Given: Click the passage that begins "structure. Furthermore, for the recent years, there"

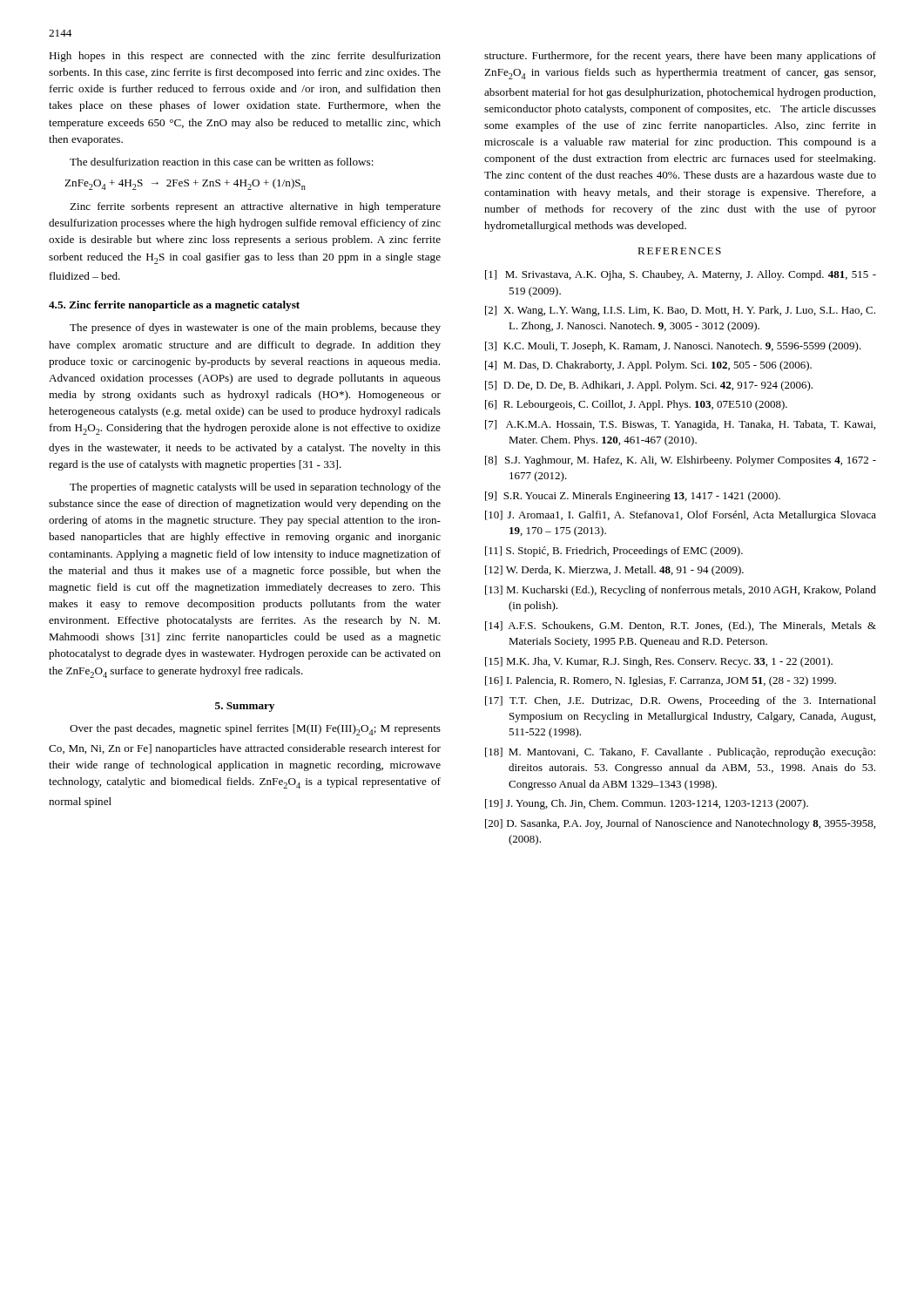Looking at the screenshot, I should tap(680, 140).
